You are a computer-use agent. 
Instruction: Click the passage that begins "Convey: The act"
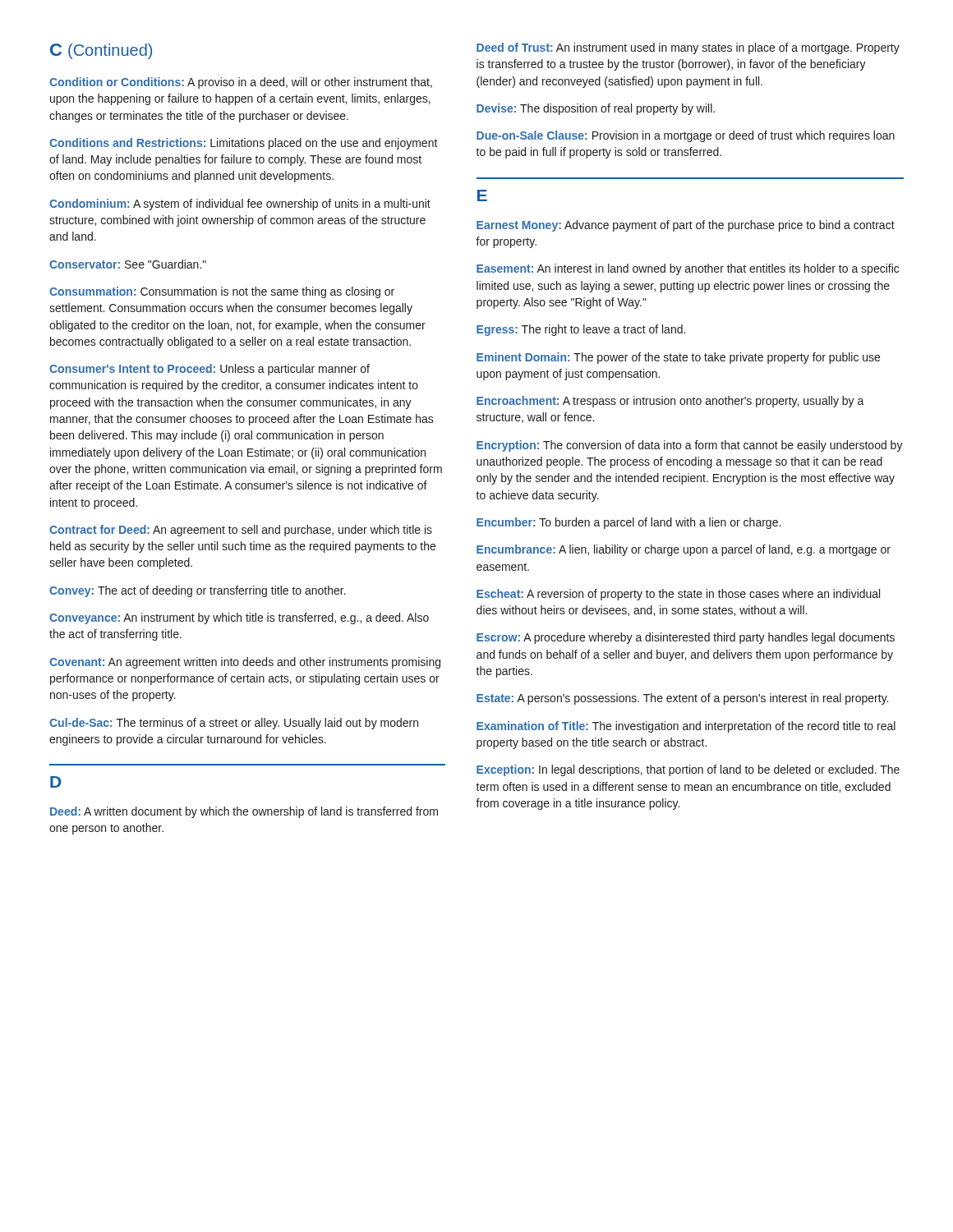click(x=198, y=590)
